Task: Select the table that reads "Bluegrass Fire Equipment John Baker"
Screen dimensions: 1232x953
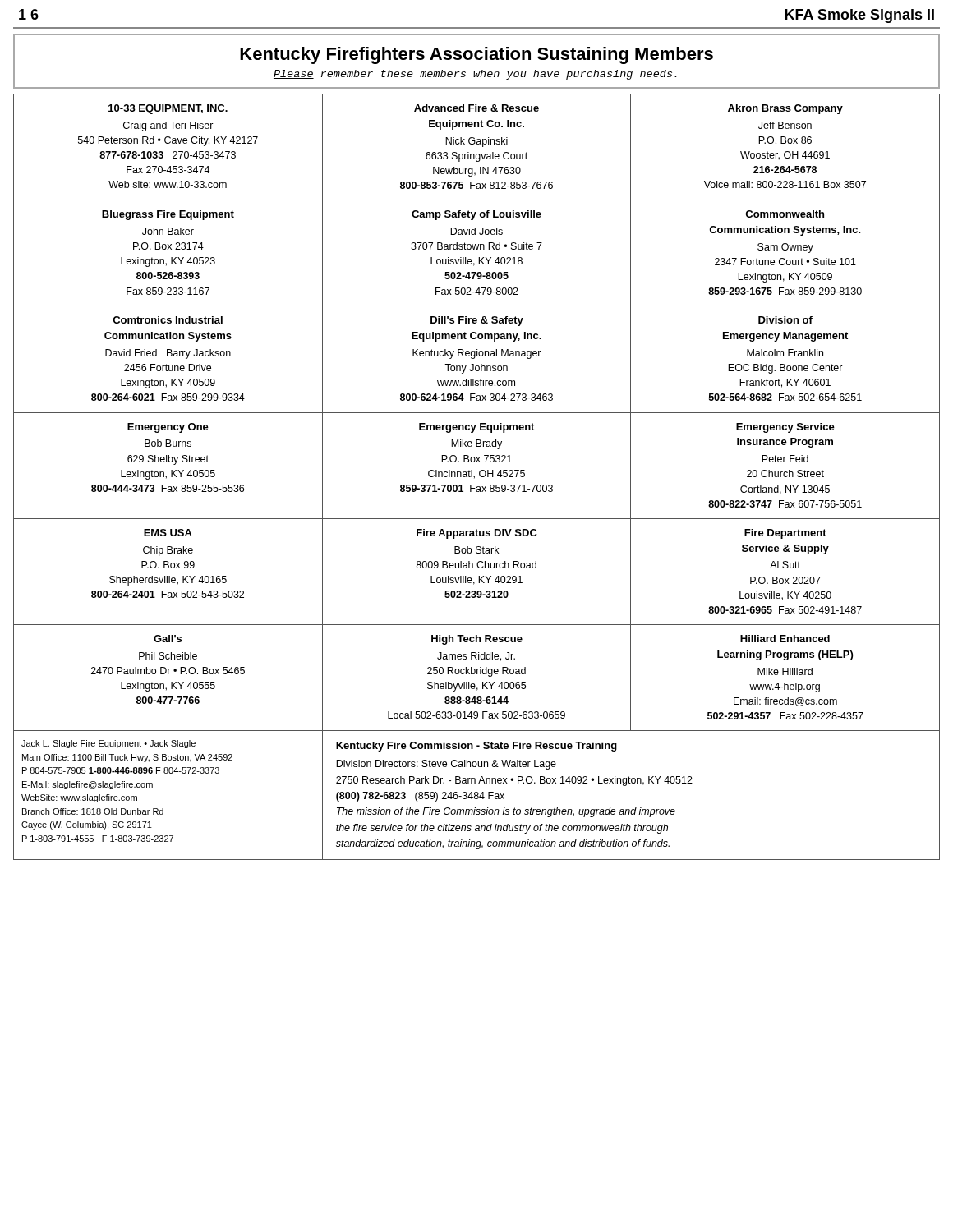Action: pyautogui.click(x=477, y=254)
